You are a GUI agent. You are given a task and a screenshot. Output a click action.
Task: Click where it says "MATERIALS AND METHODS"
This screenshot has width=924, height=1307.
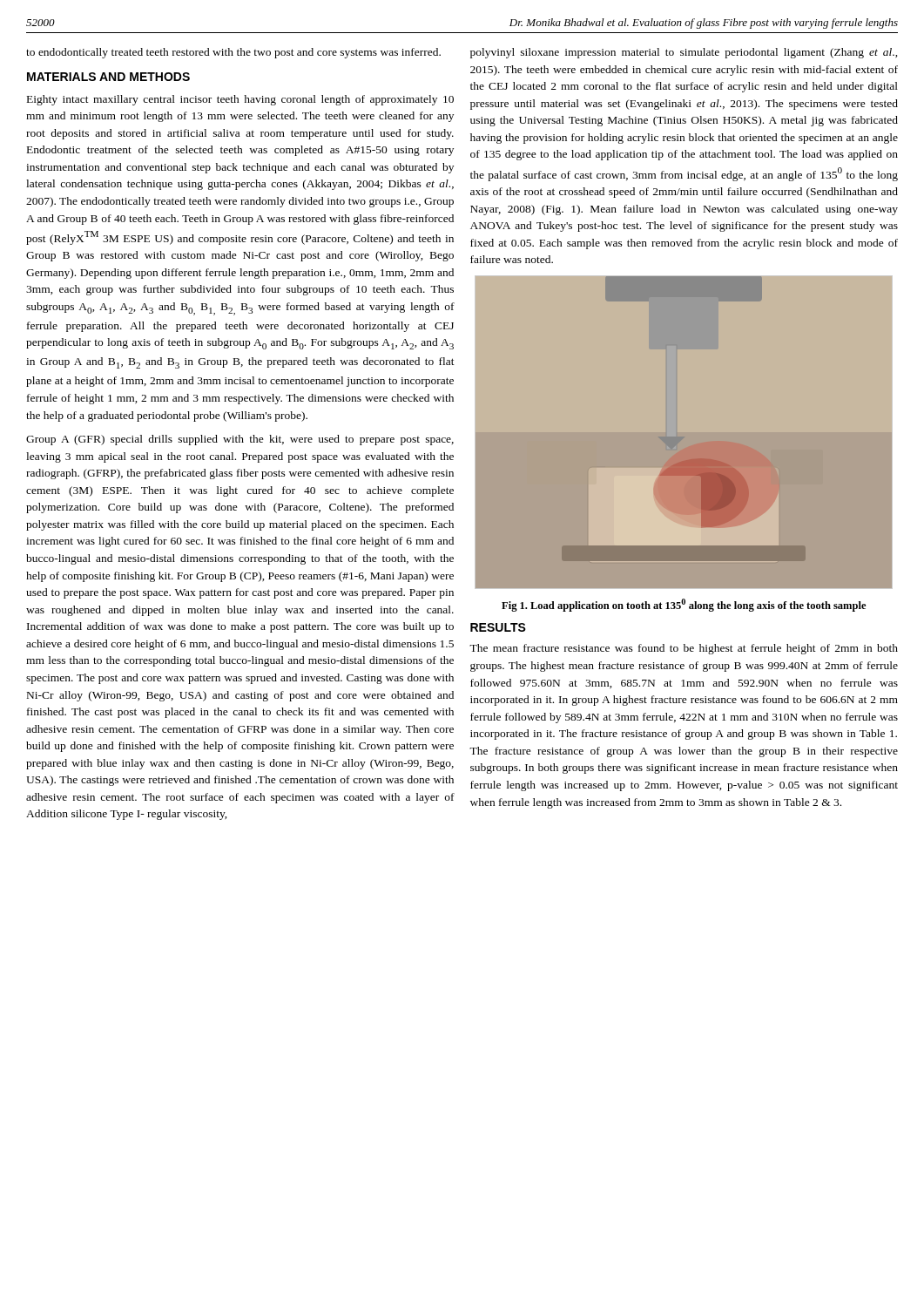tap(108, 76)
